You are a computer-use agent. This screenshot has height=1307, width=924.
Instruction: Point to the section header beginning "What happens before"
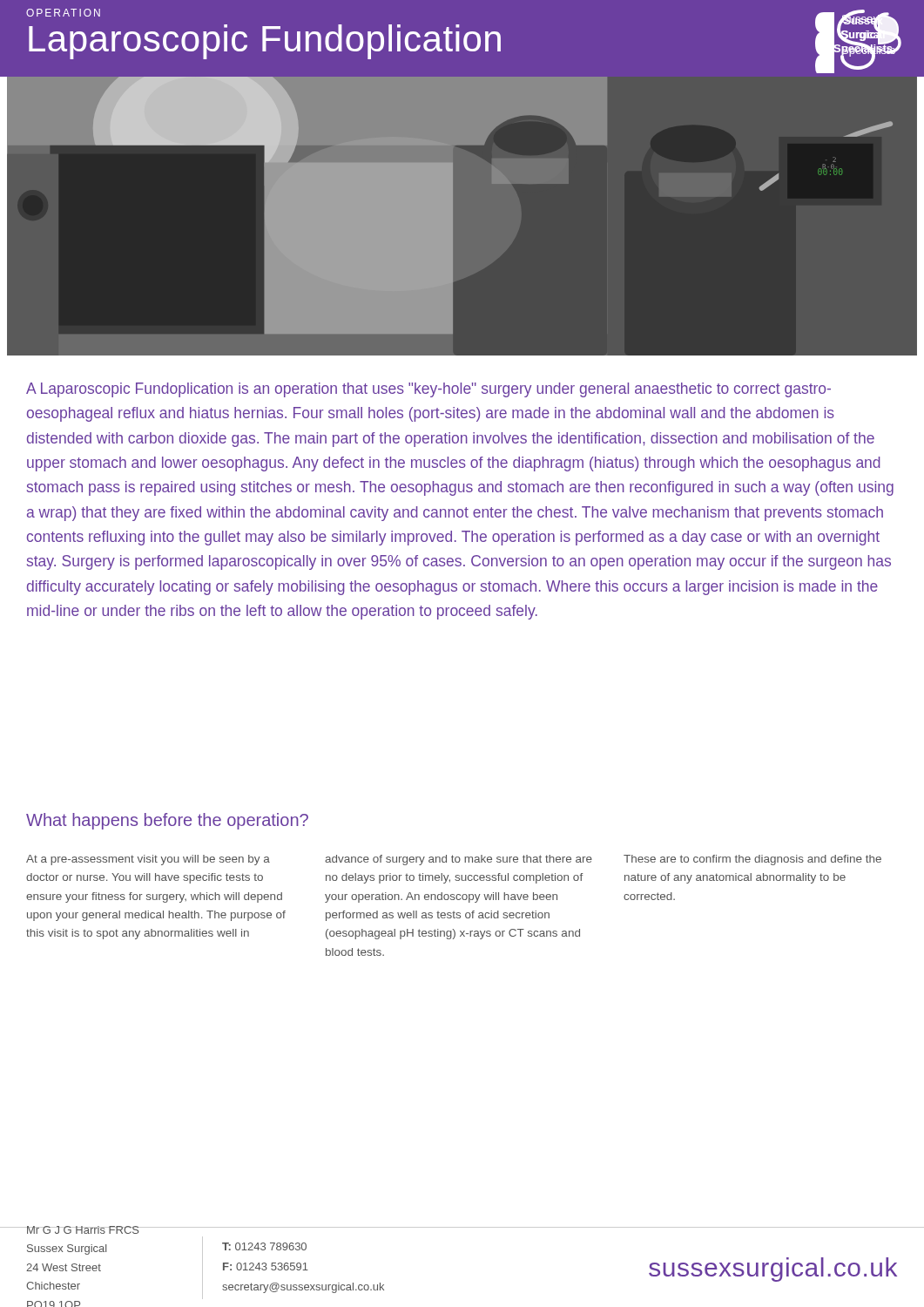pyautogui.click(x=168, y=820)
